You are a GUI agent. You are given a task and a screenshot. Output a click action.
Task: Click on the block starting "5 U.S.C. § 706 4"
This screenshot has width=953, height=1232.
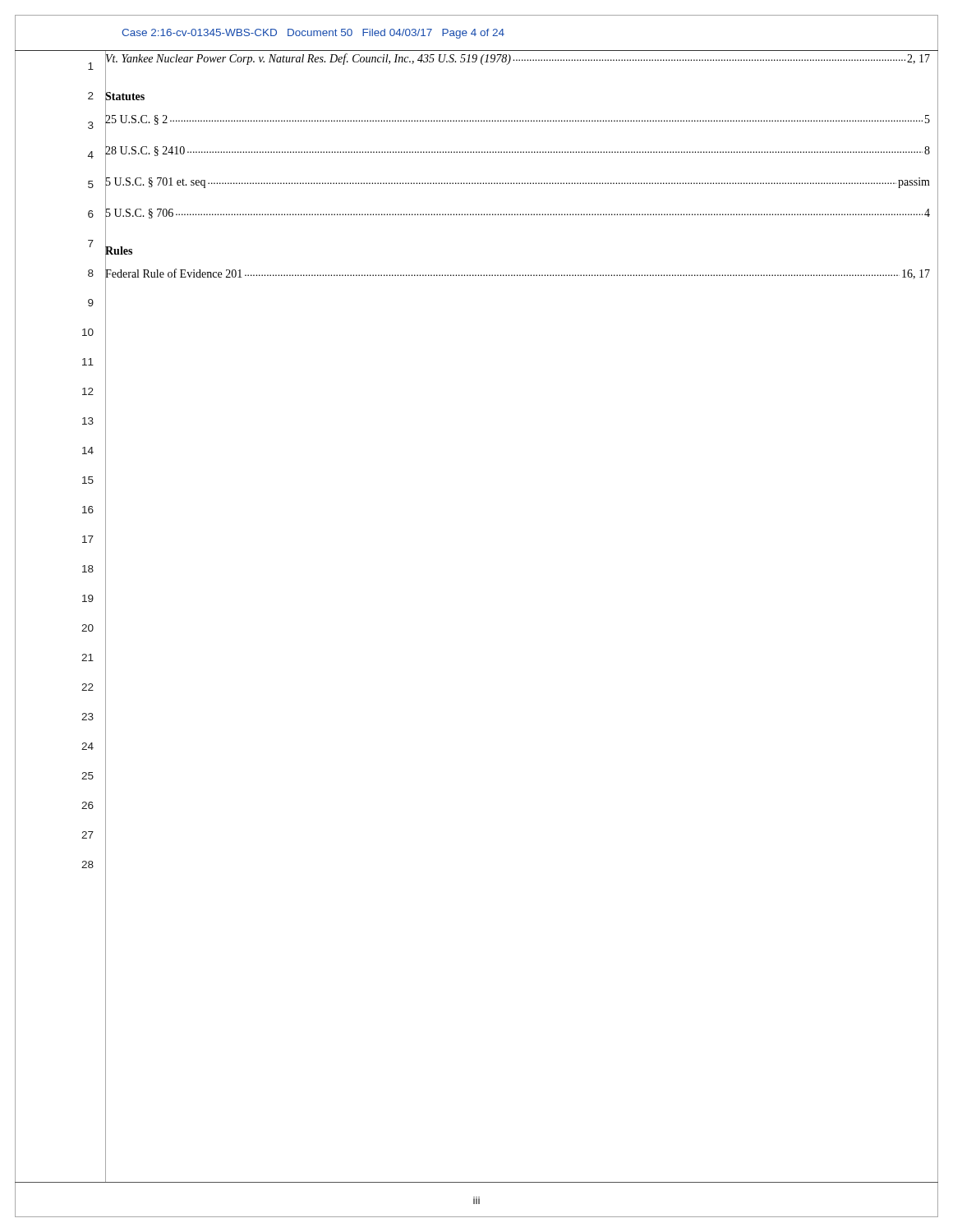tap(518, 213)
